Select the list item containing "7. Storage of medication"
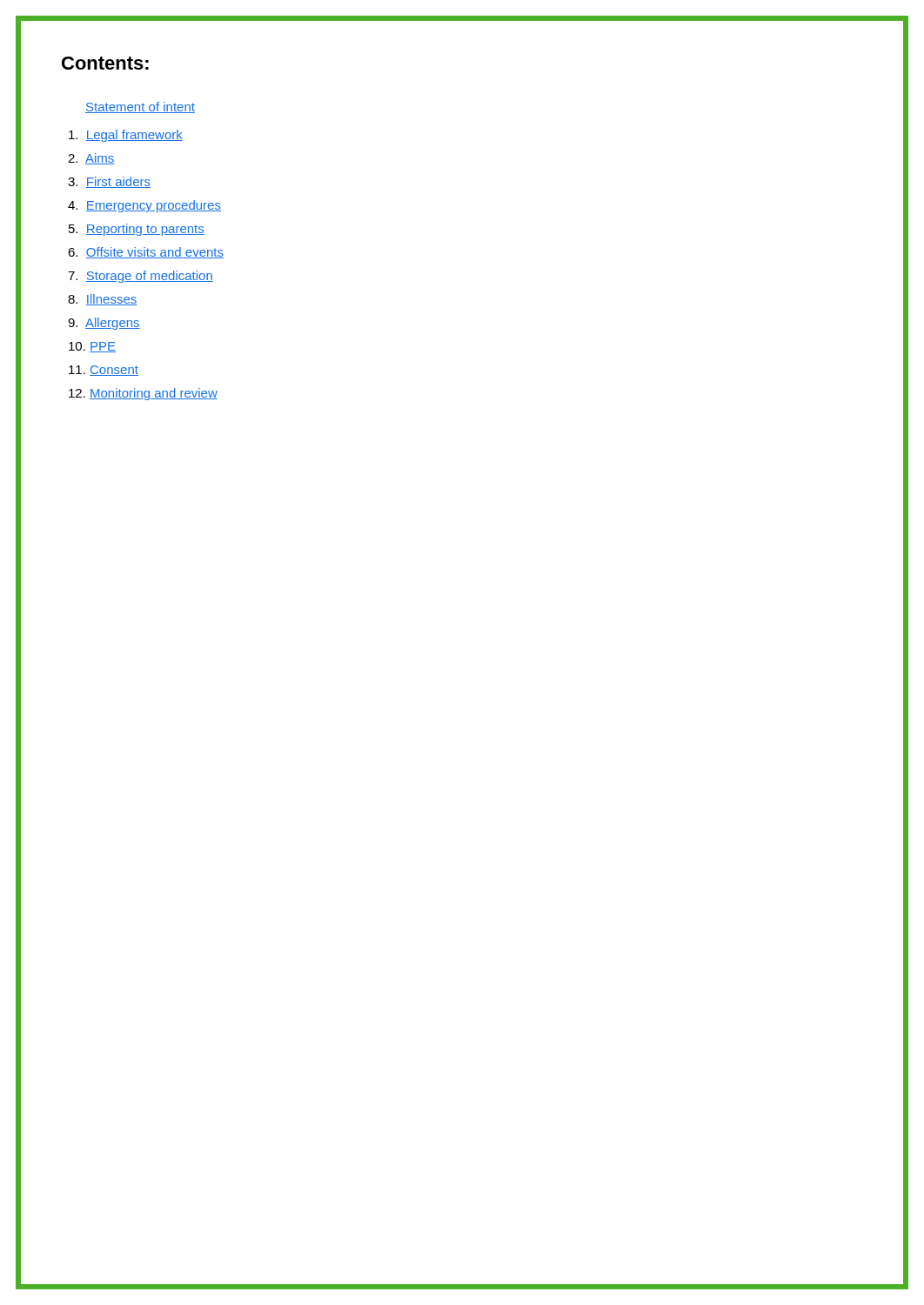The height and width of the screenshot is (1305, 924). pos(140,275)
